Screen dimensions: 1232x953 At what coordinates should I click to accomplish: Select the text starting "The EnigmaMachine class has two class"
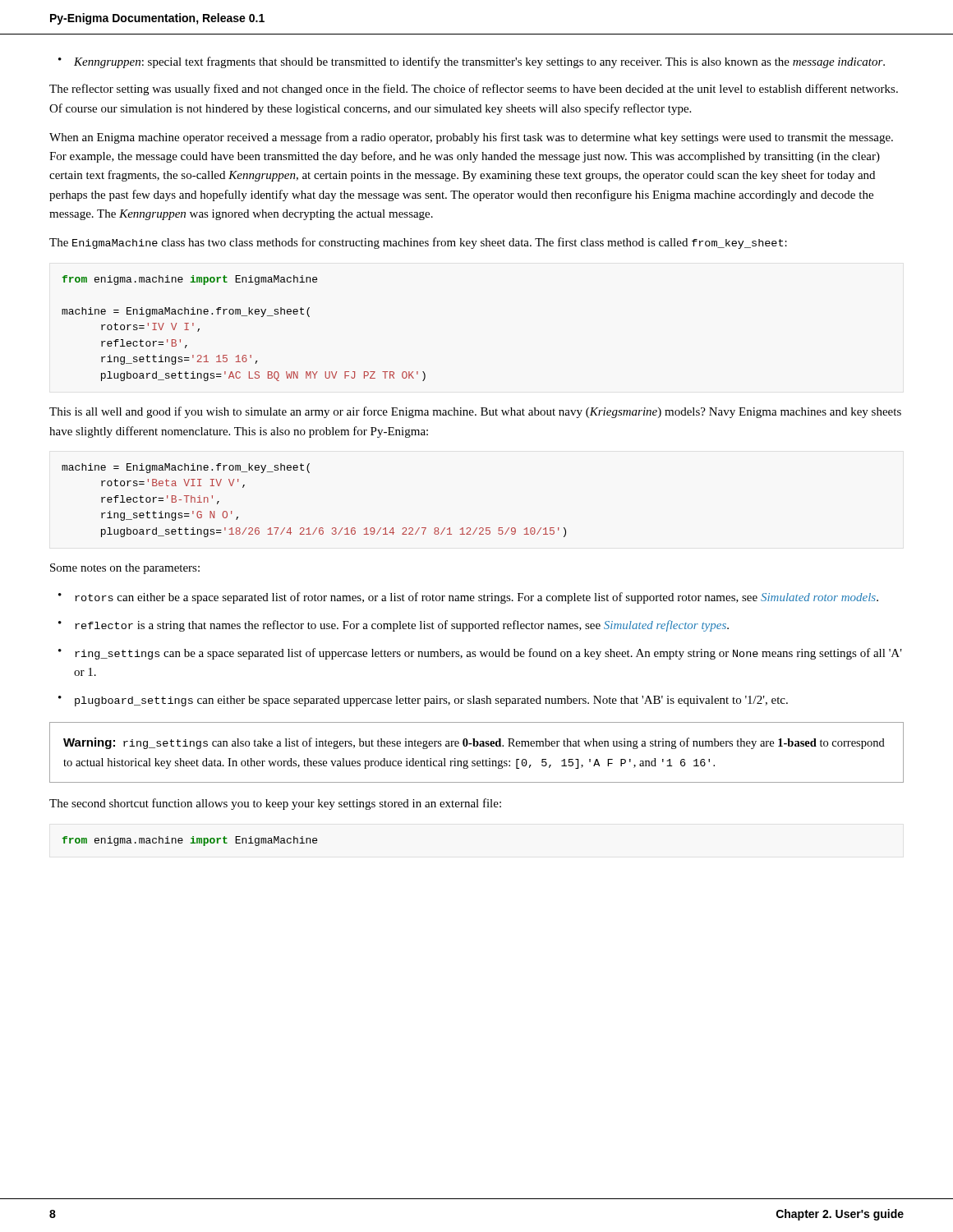coord(476,243)
